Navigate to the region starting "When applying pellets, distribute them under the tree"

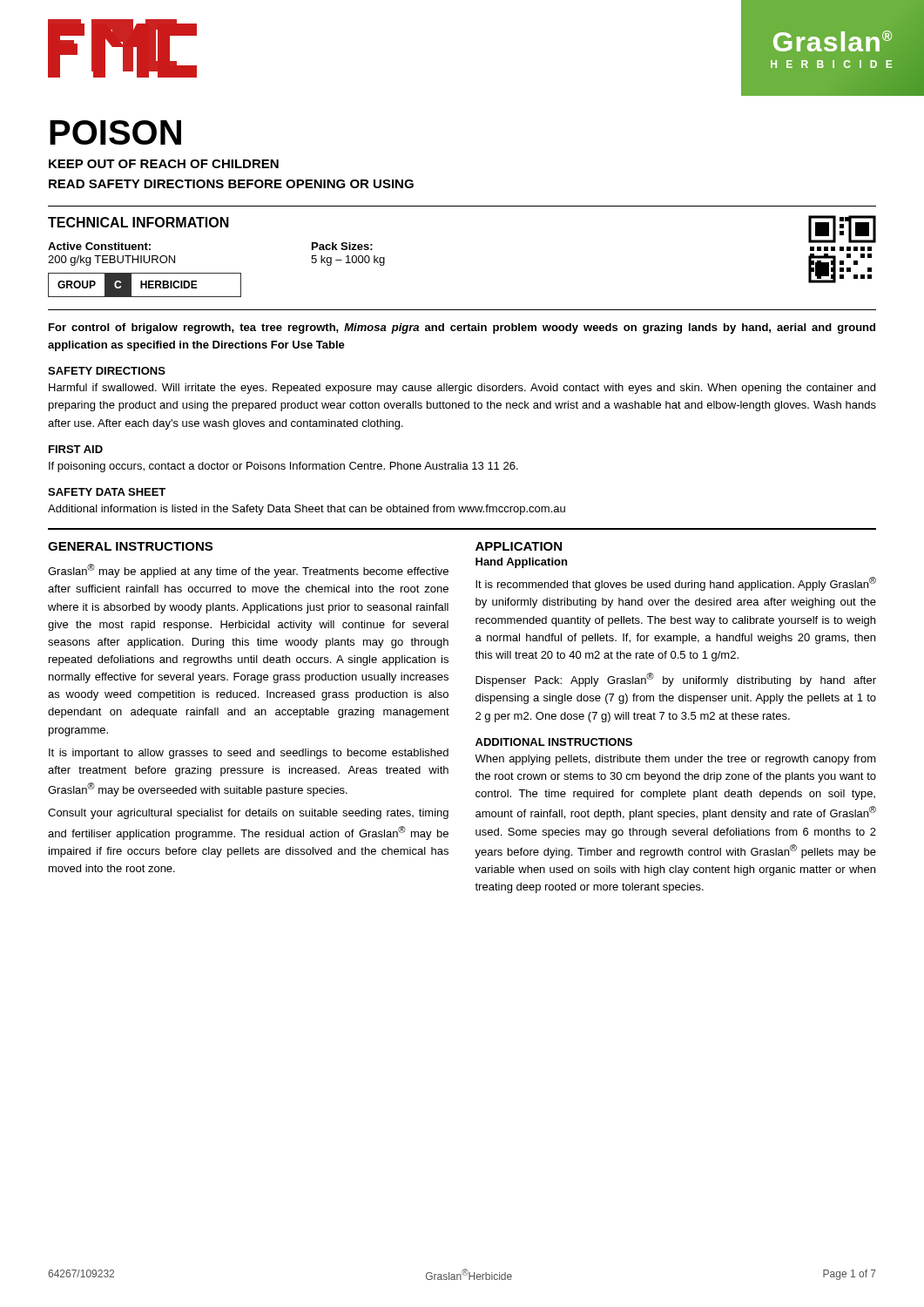click(x=676, y=823)
